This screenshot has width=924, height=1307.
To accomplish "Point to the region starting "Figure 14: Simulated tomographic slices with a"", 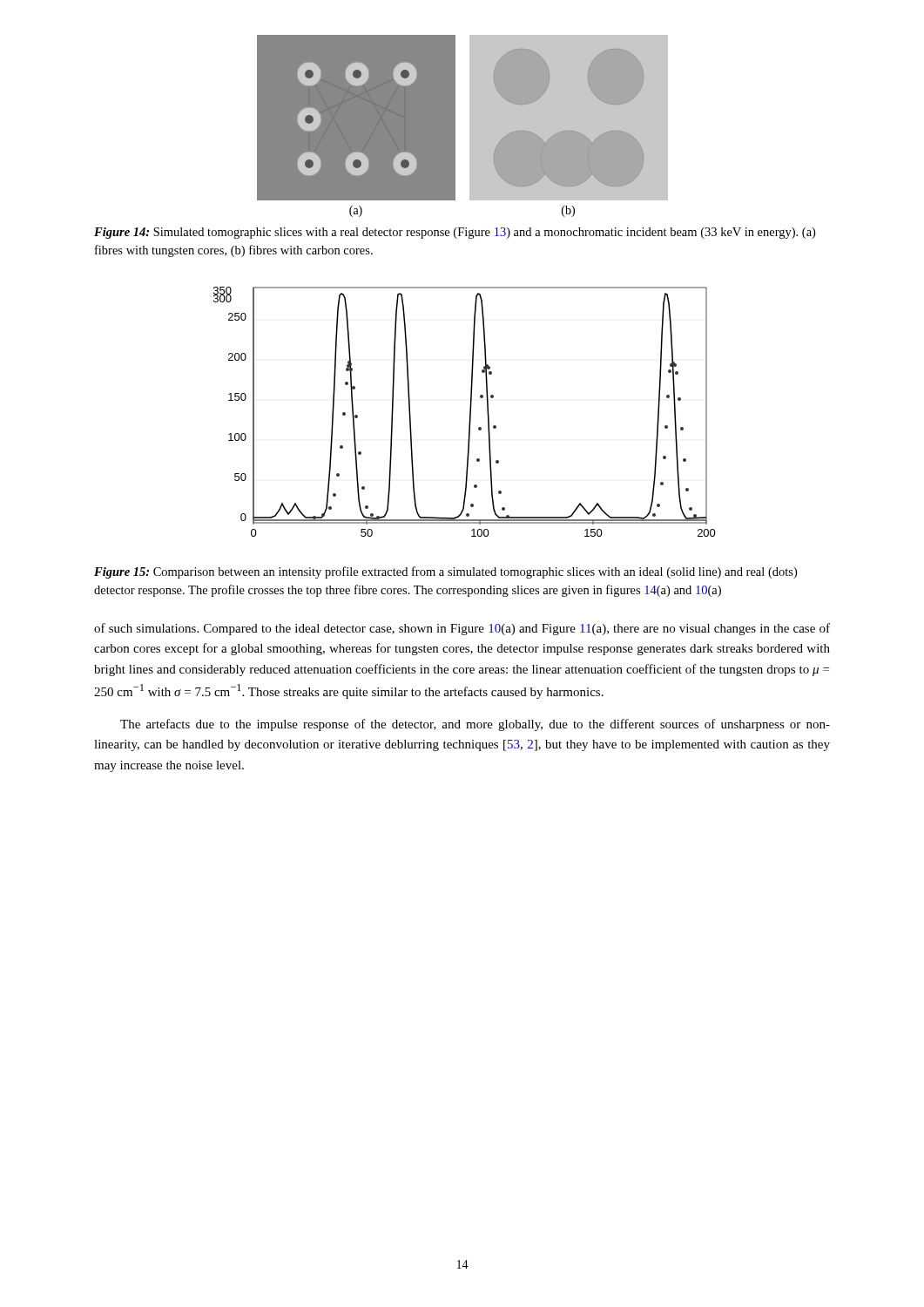I will coord(455,241).
